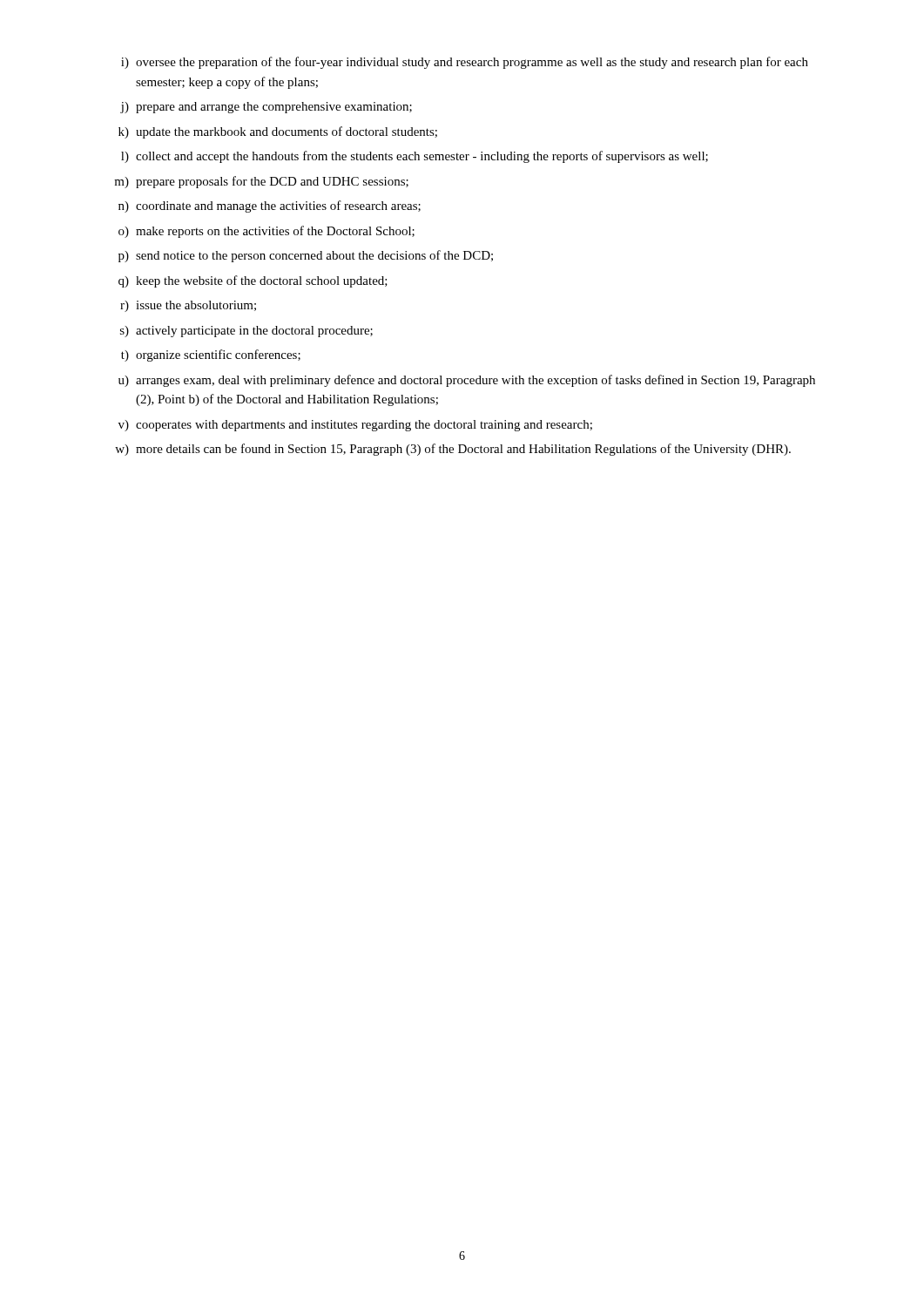Find the element starting "u) arranges exam, deal with"
This screenshot has width=924, height=1307.
pyautogui.click(x=462, y=389)
